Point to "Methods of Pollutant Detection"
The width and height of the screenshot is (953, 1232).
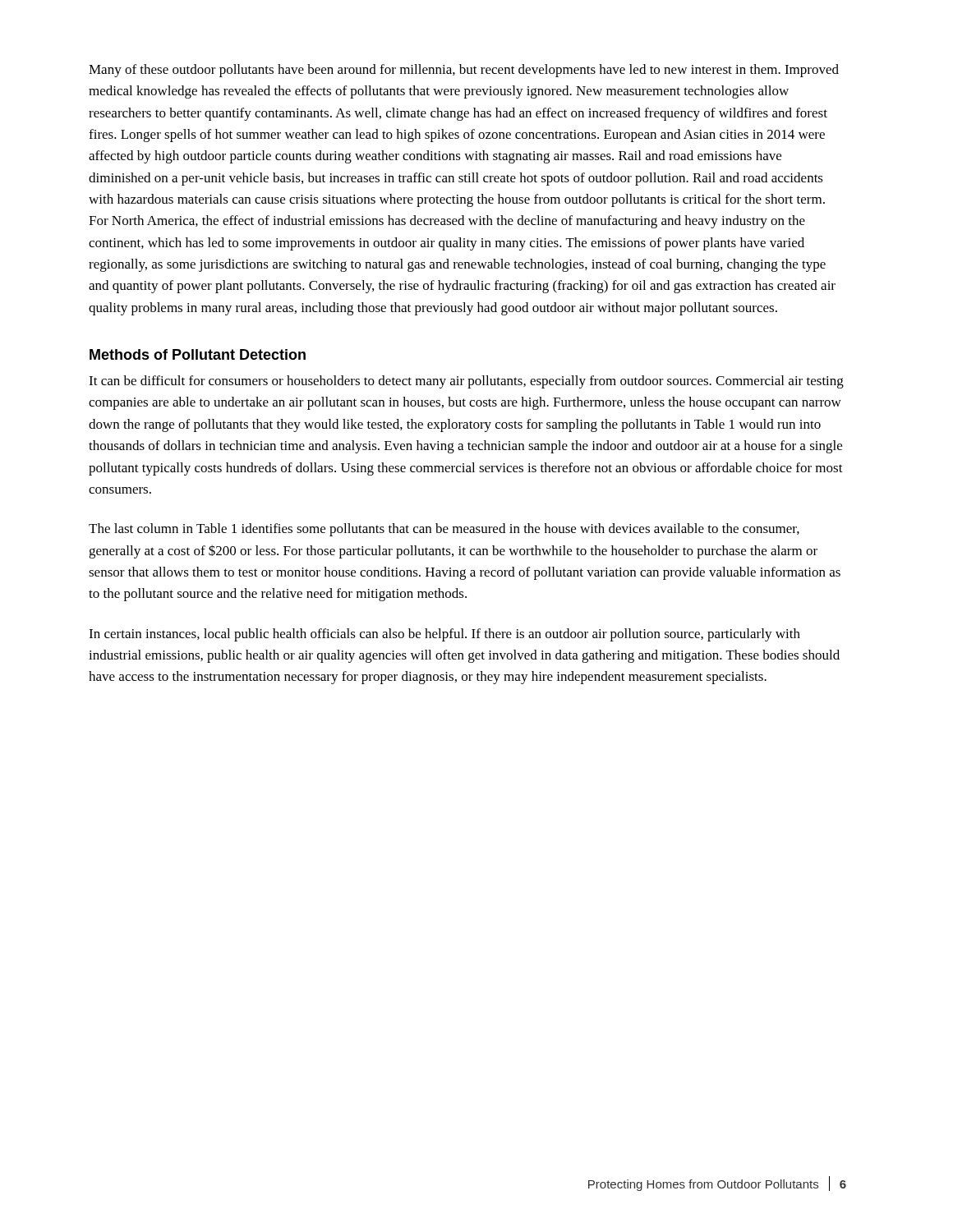198,355
